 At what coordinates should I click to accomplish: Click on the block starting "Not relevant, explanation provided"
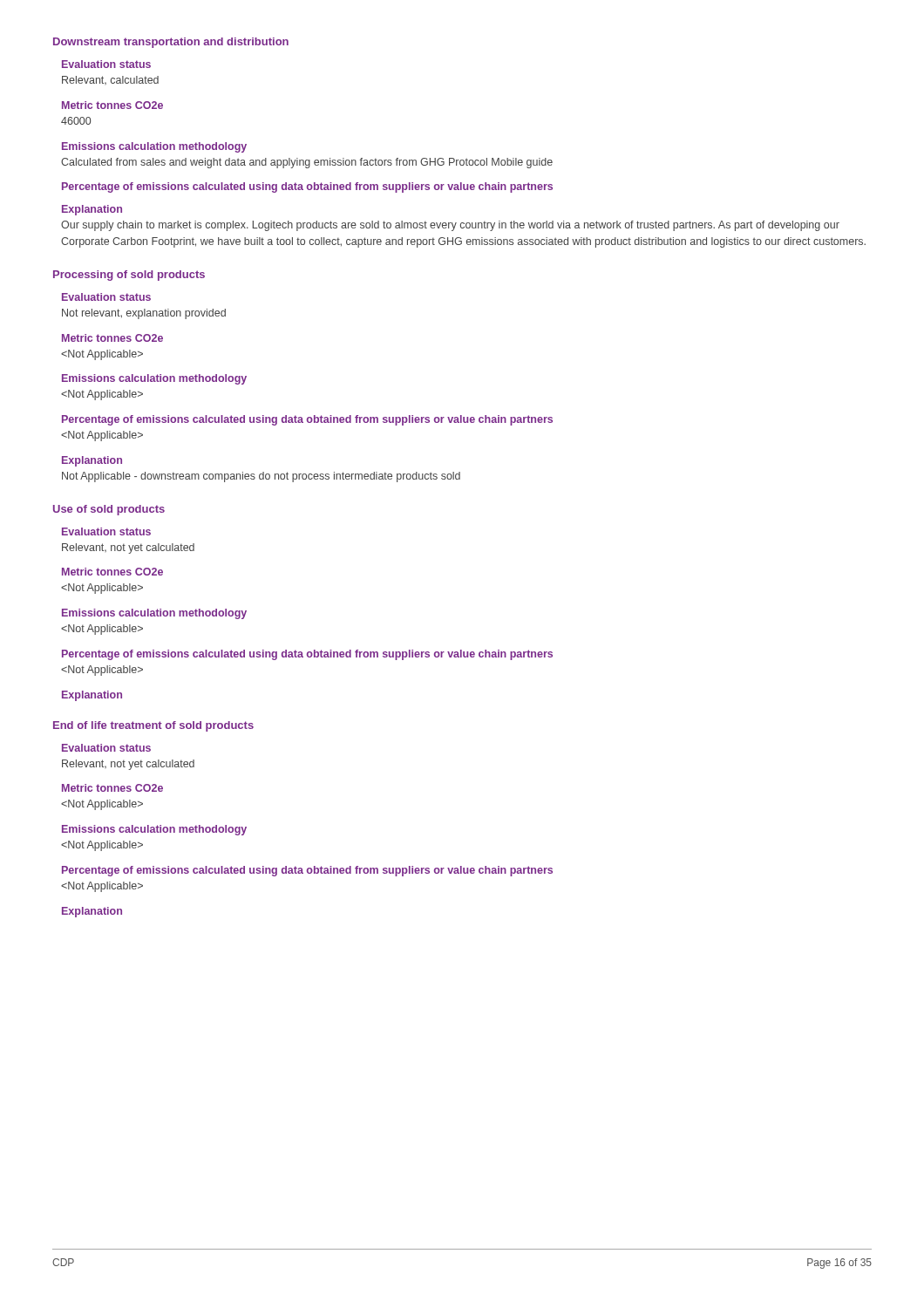click(144, 313)
